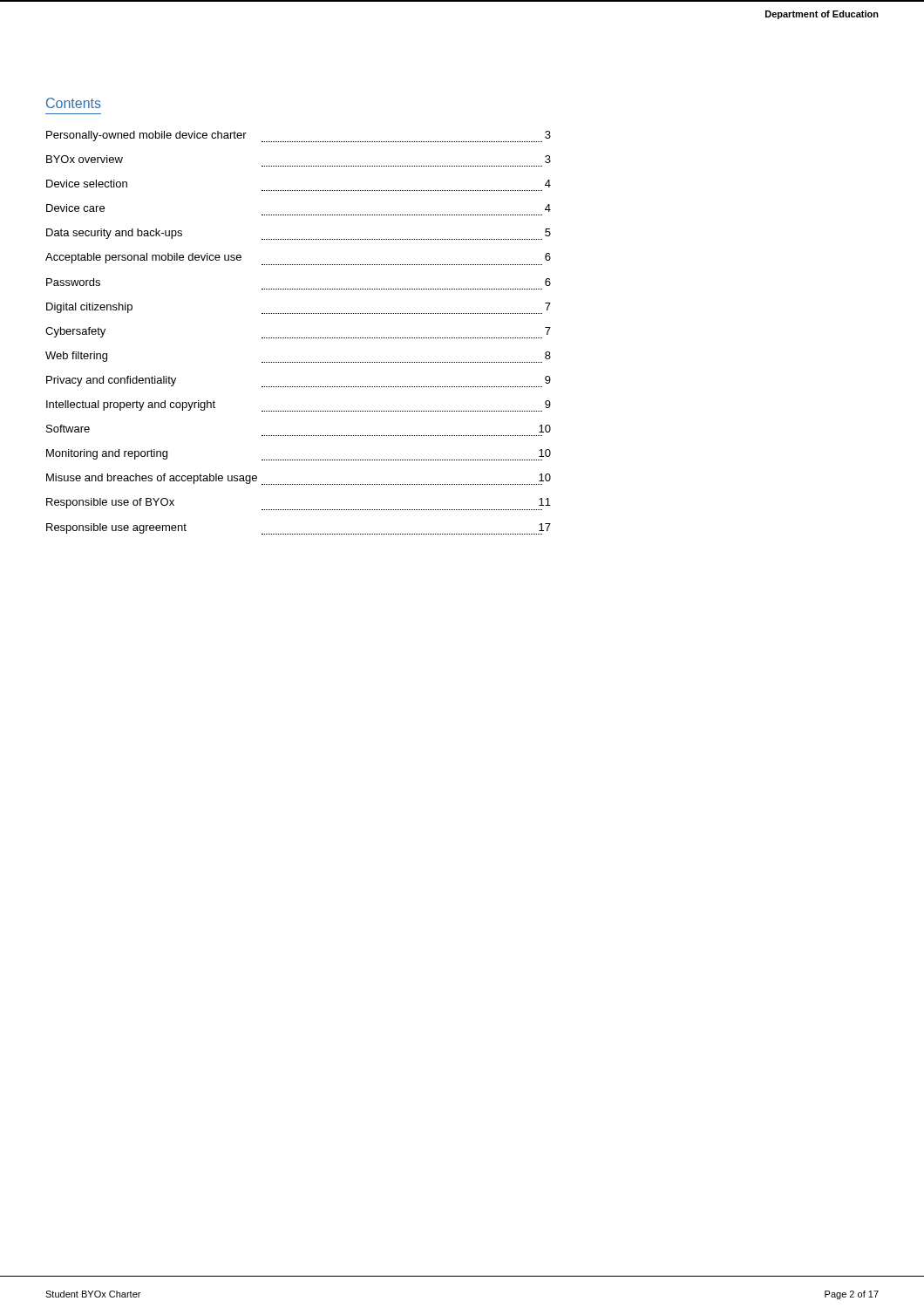Image resolution: width=924 pixels, height=1308 pixels.
Task: Point to the region starting "Personally-owned mobile device charter 3"
Action: 298,135
